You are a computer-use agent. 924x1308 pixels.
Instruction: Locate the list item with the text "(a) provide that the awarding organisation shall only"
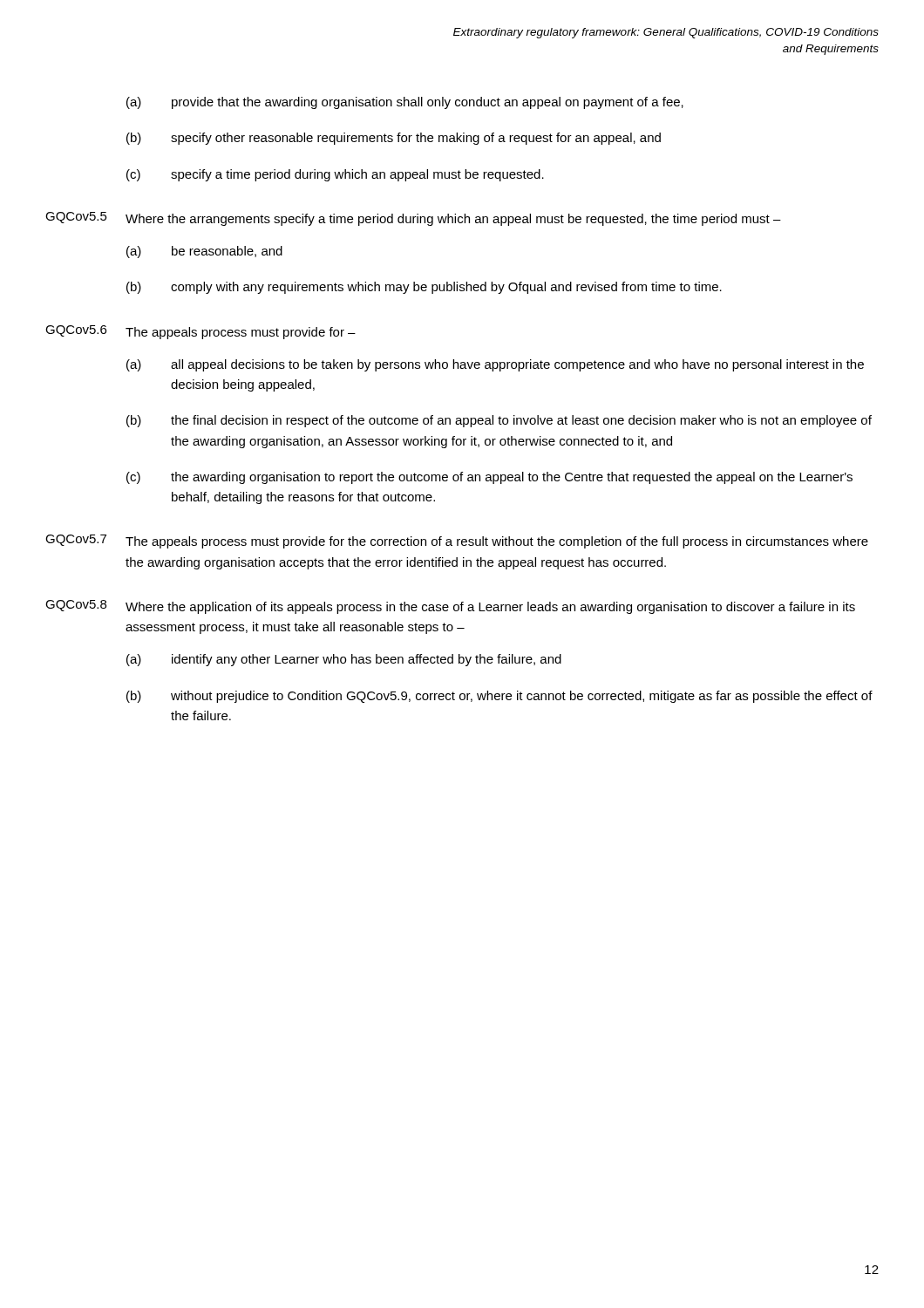[x=502, y=138]
